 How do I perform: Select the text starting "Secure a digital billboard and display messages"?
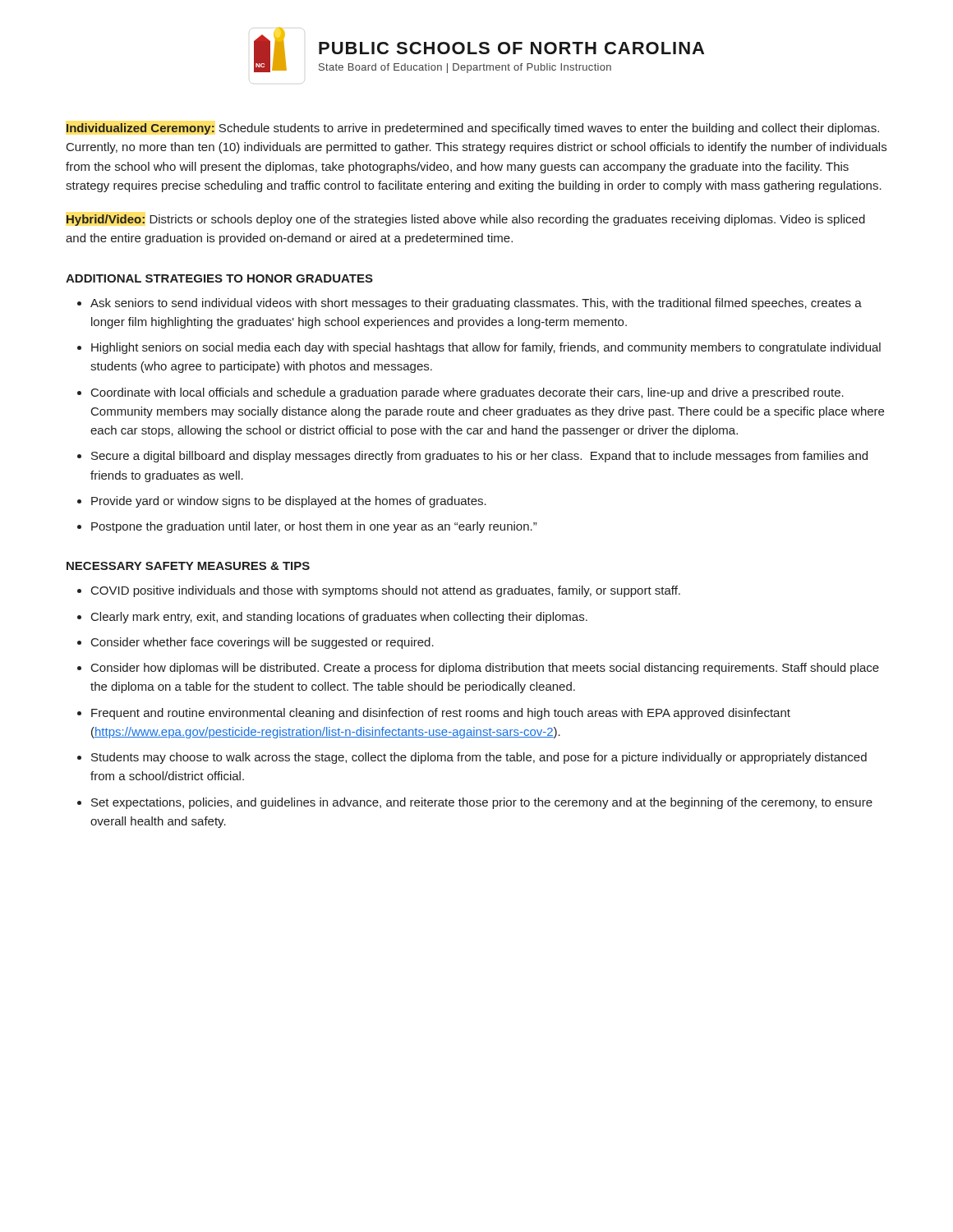pos(479,465)
